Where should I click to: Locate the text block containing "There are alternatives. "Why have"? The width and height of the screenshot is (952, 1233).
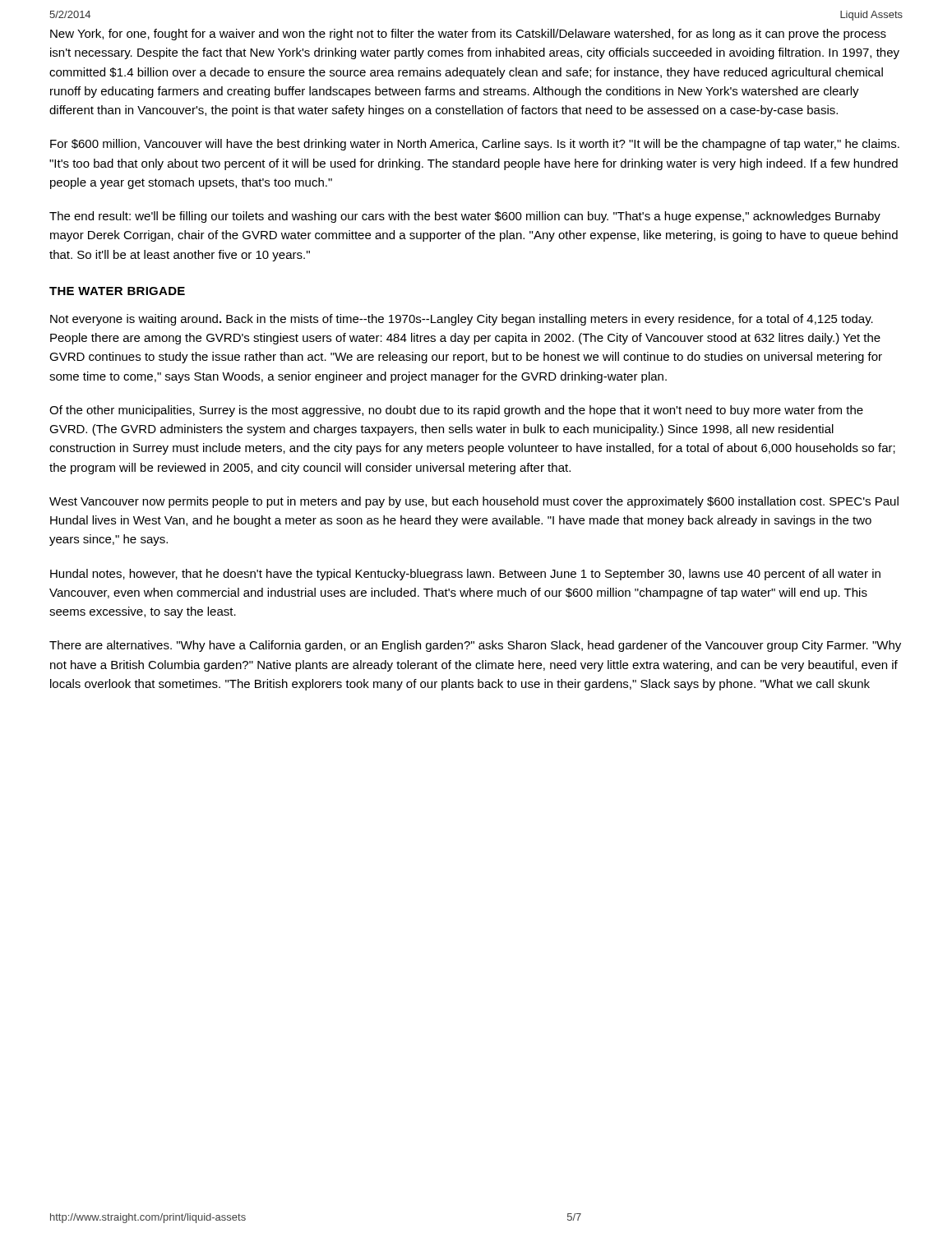pyautogui.click(x=475, y=664)
